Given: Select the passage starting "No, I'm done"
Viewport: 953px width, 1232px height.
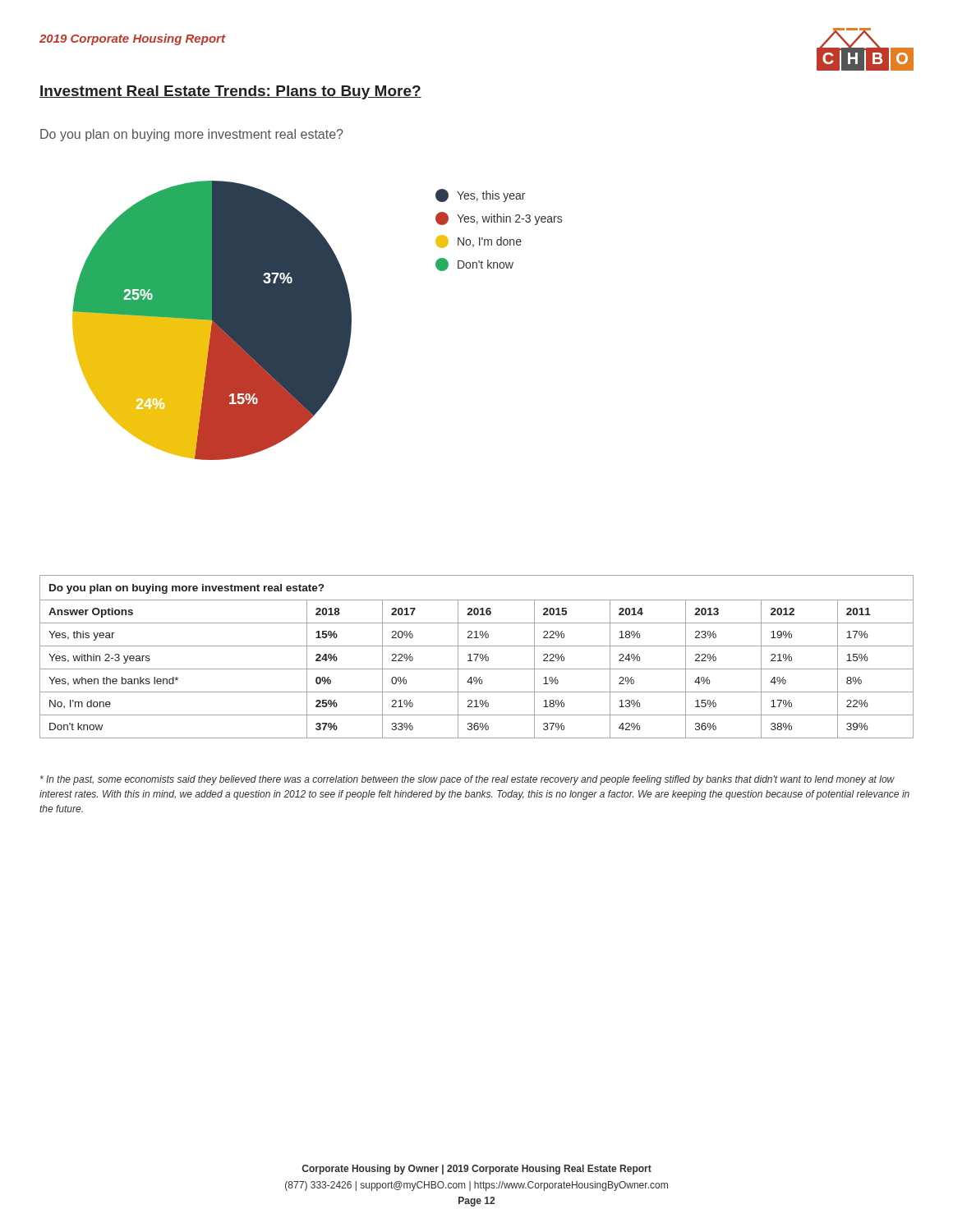Looking at the screenshot, I should [x=479, y=241].
